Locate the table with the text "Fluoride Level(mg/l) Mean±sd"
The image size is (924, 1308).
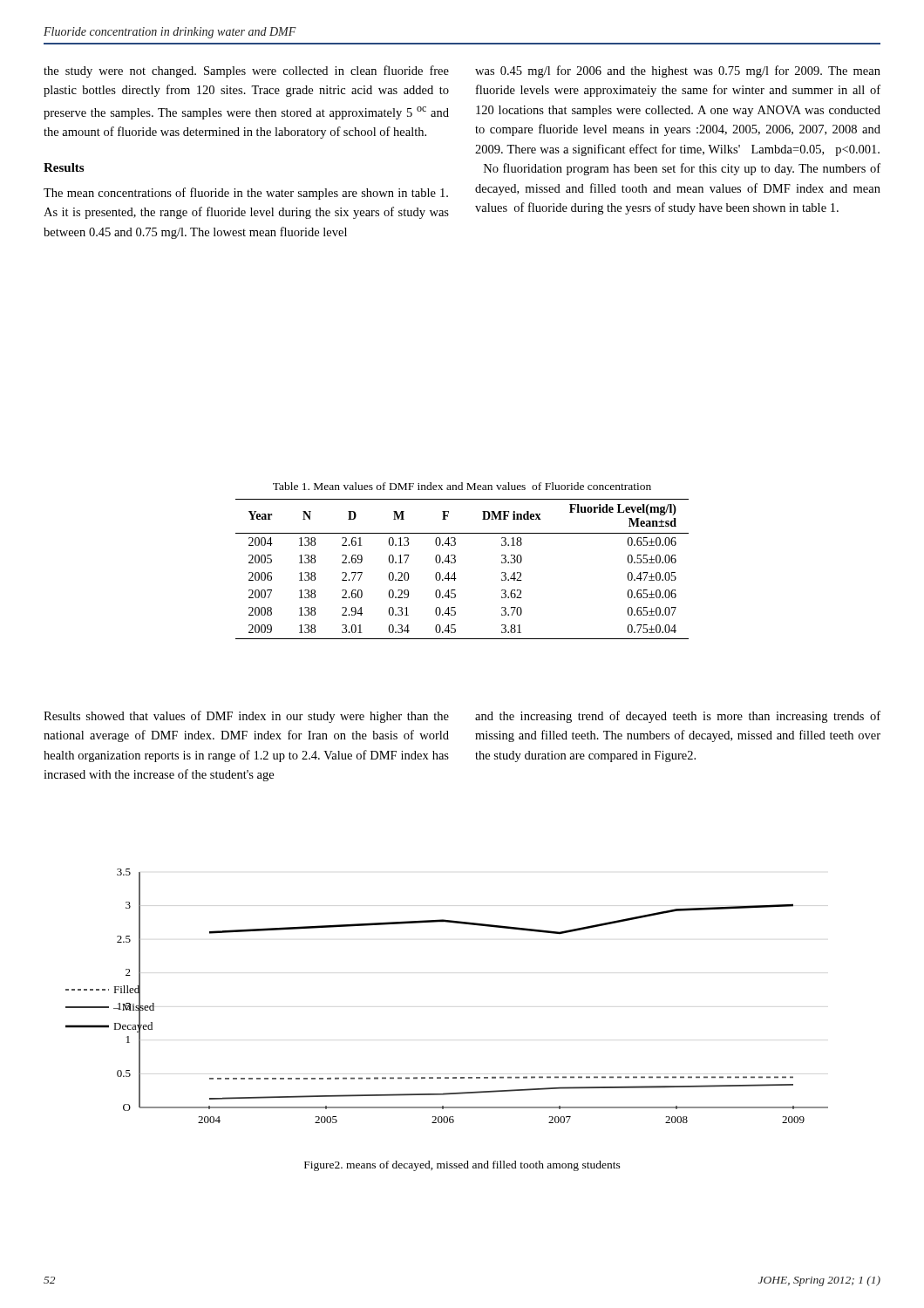tap(462, 569)
